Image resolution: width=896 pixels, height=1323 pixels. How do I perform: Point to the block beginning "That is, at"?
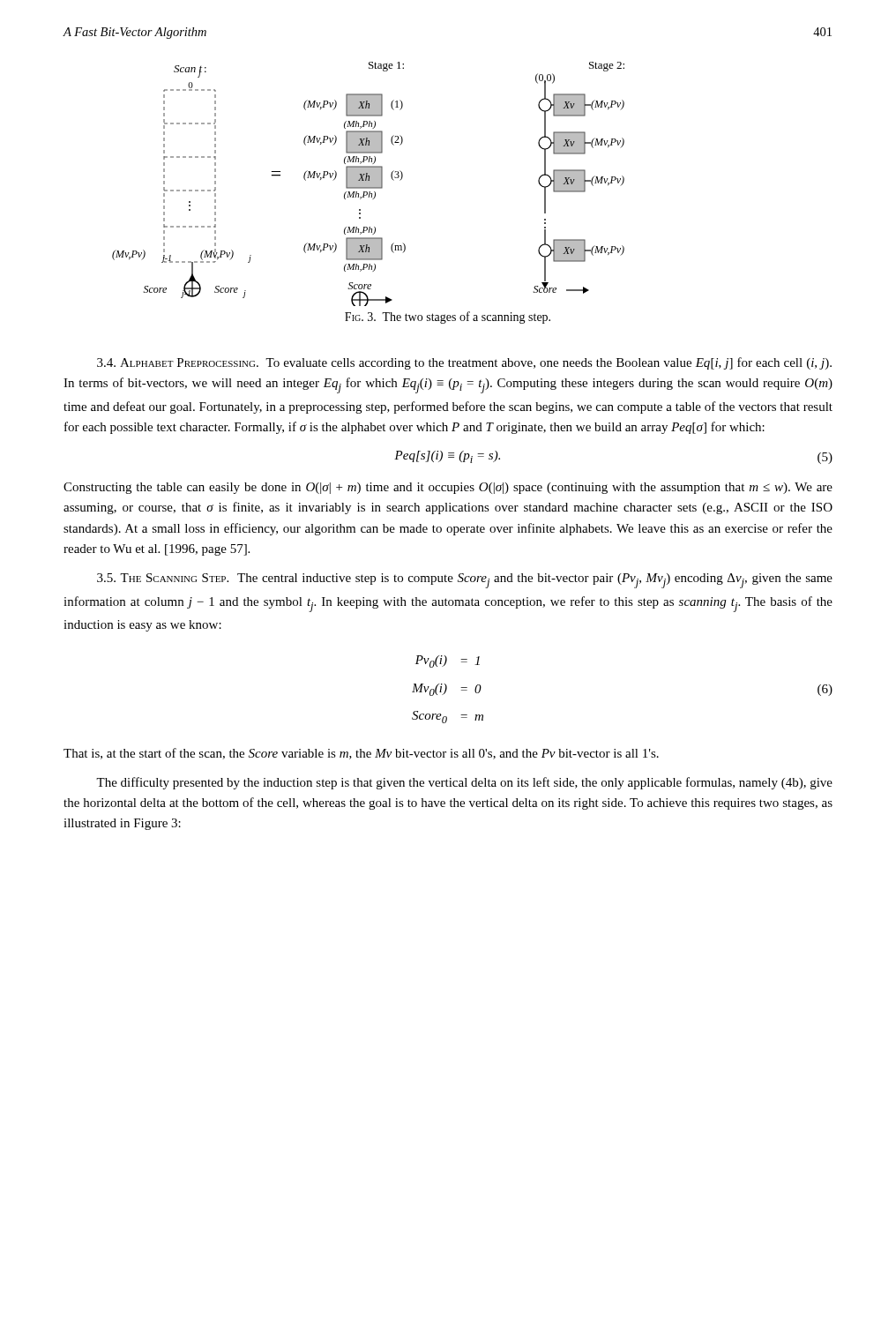point(361,753)
